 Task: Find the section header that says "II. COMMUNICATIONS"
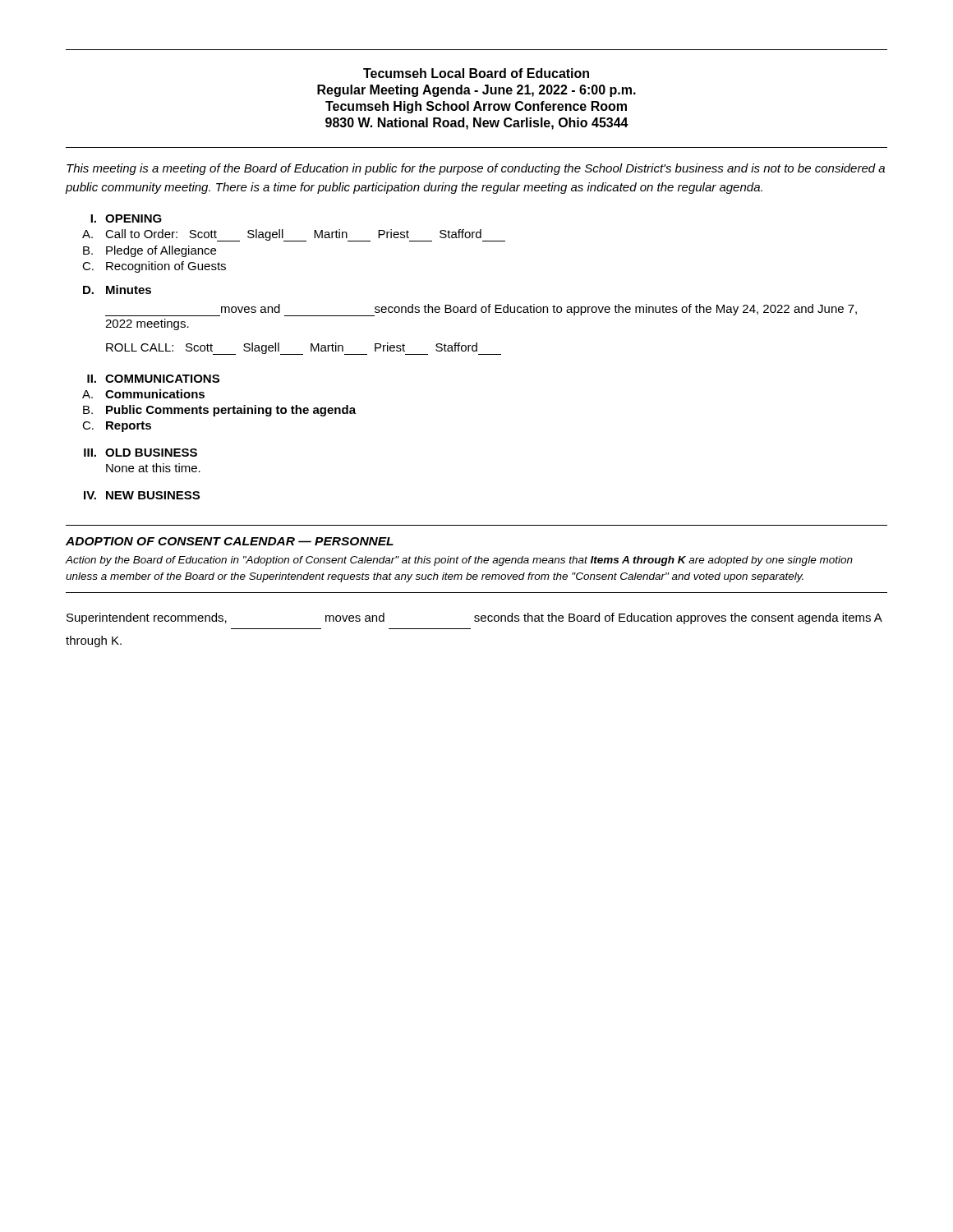153,379
